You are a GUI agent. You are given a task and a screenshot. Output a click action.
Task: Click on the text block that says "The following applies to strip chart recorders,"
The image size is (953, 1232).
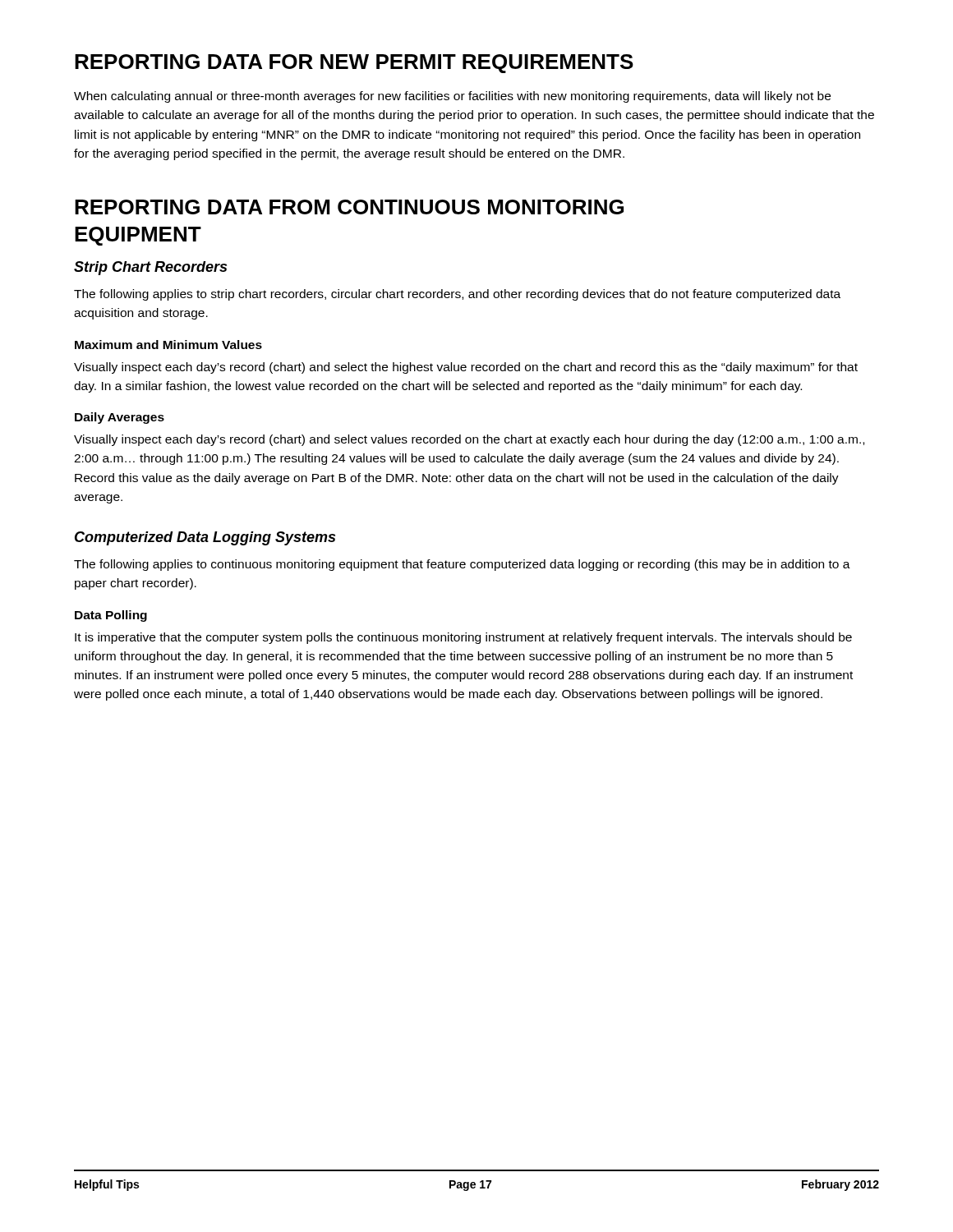[x=476, y=303]
